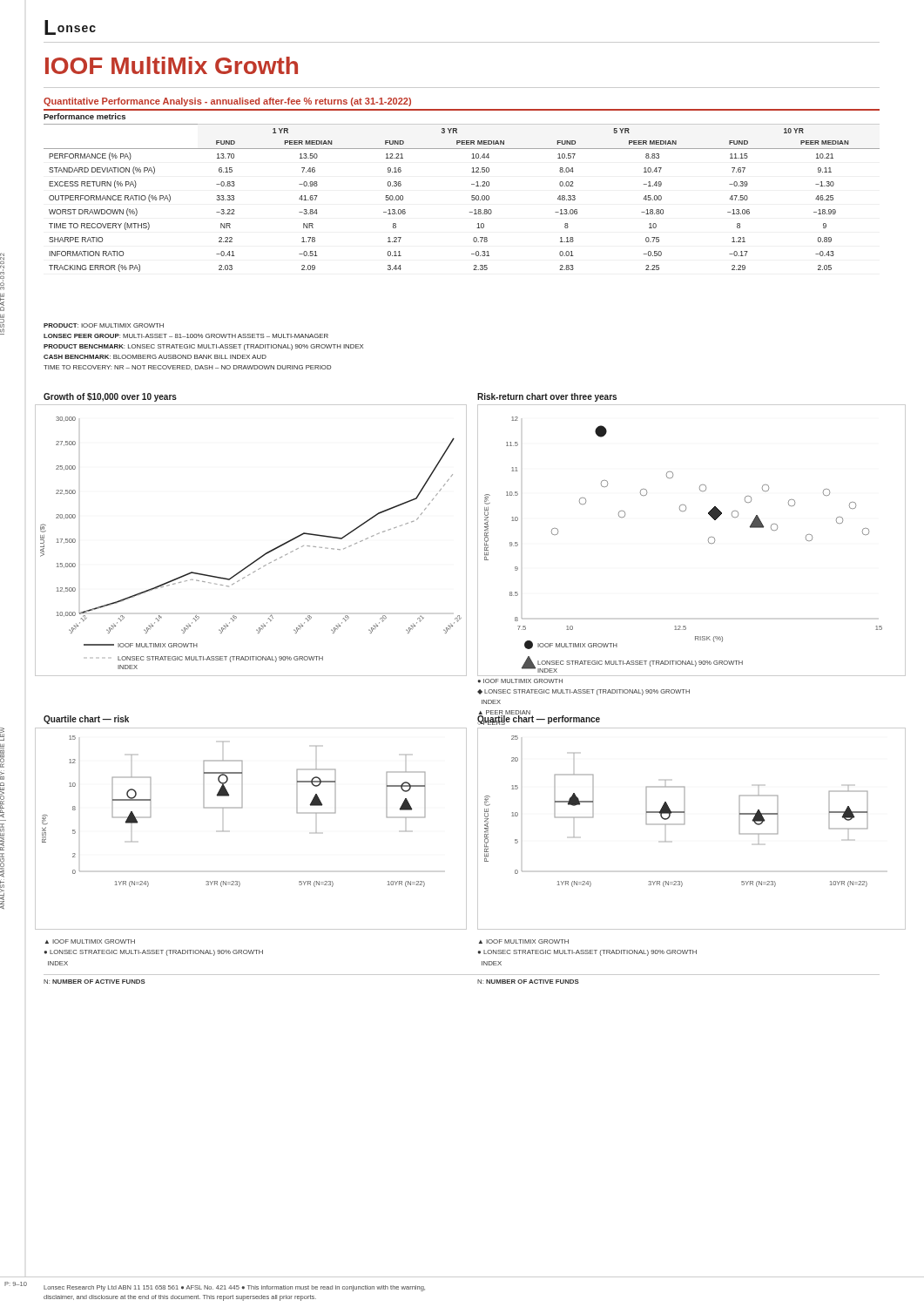Click on the passage starting "Quartile chart — risk"

click(x=86, y=719)
